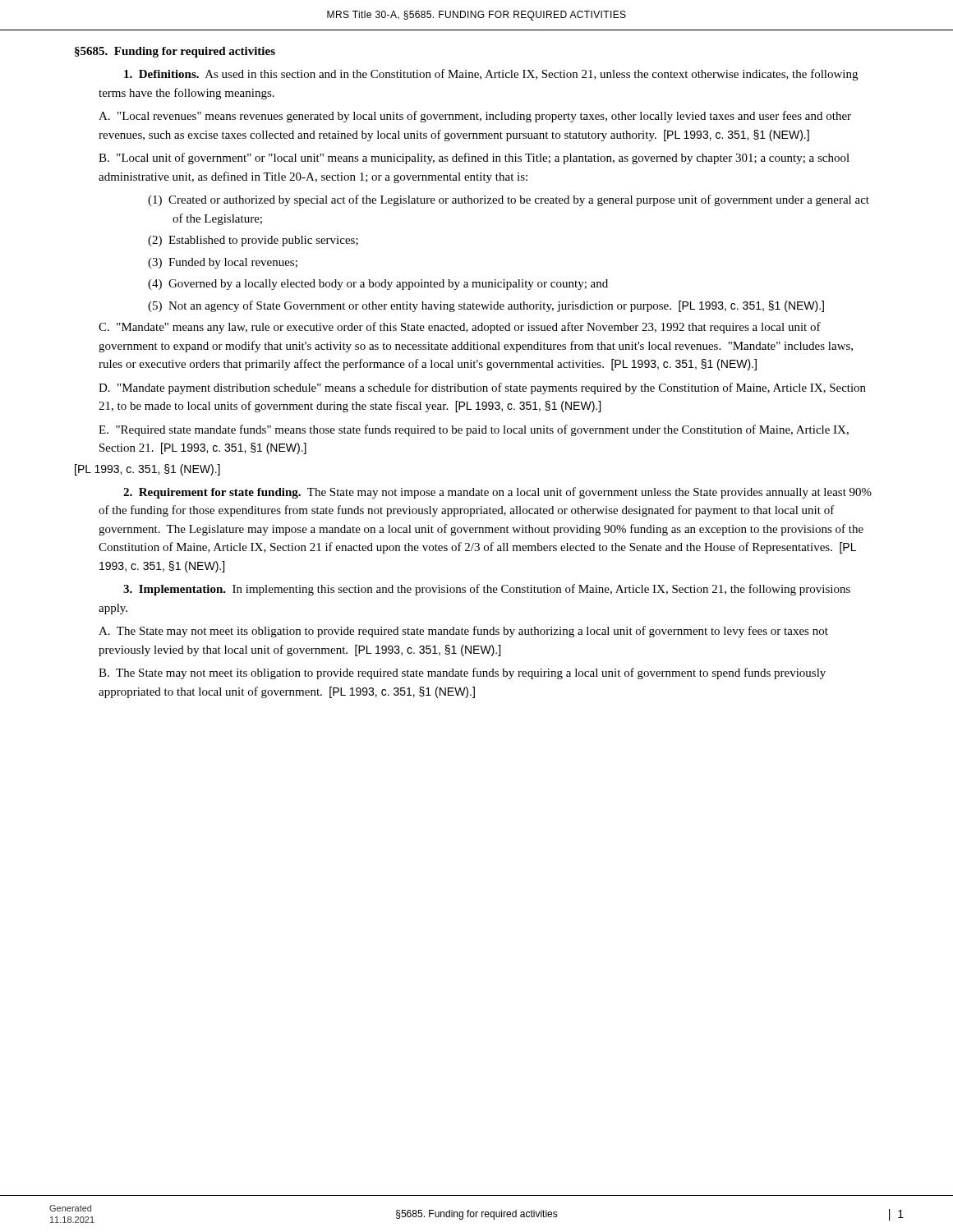The height and width of the screenshot is (1232, 953).
Task: Point to the block beginning "(5) Not an"
Action: tap(486, 305)
